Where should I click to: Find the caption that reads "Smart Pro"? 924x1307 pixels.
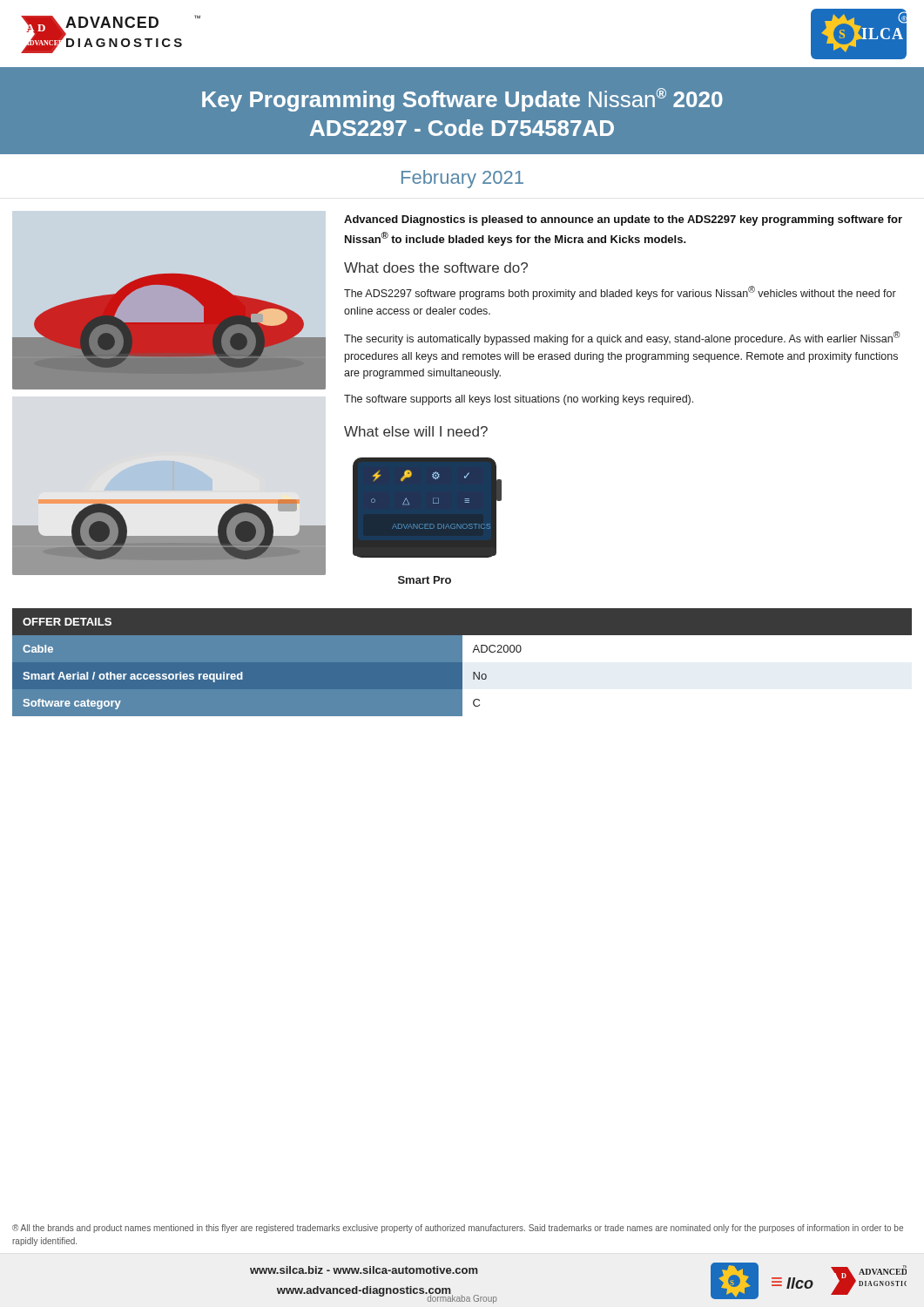tap(425, 580)
